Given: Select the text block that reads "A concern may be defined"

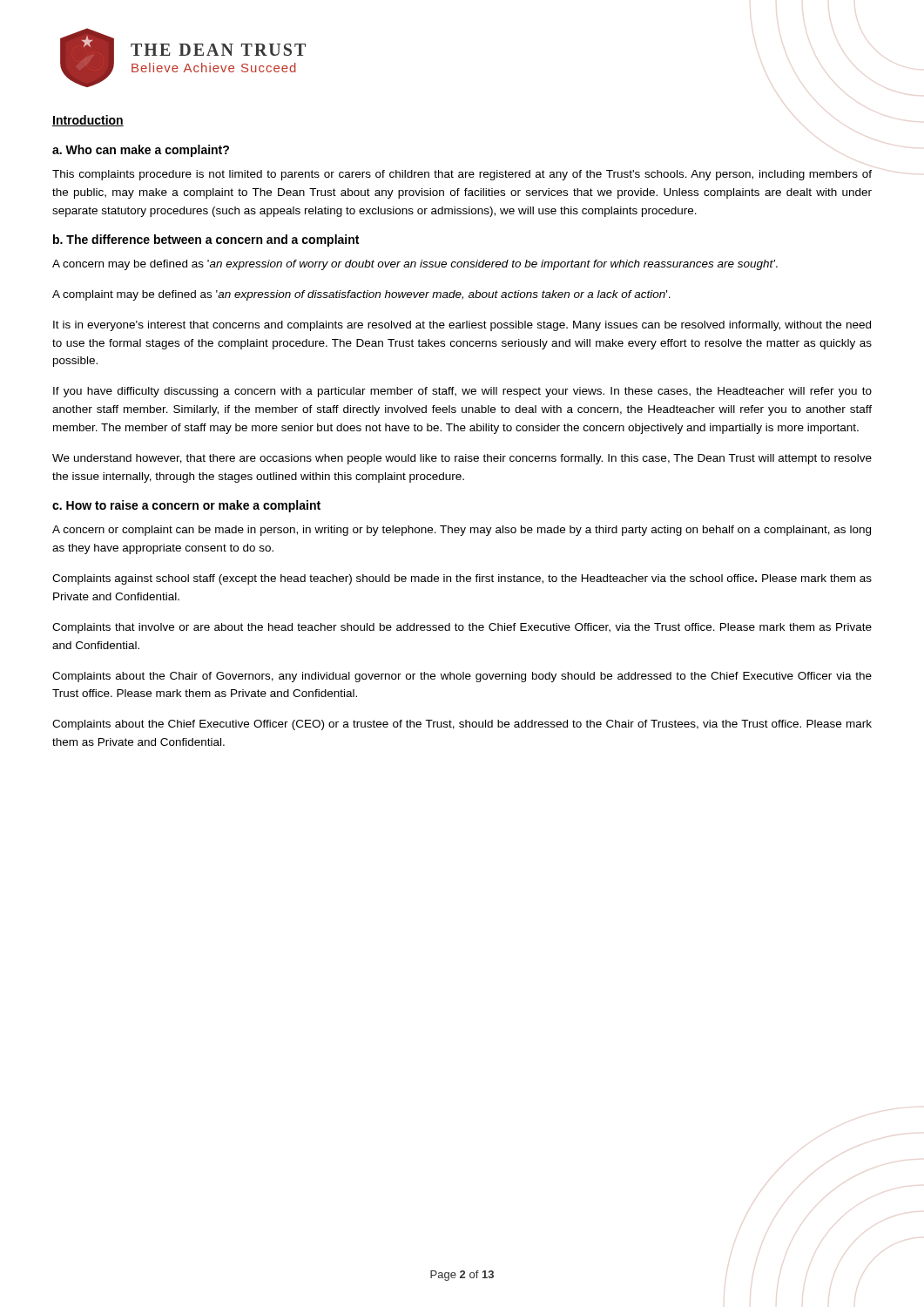Looking at the screenshot, I should [415, 263].
